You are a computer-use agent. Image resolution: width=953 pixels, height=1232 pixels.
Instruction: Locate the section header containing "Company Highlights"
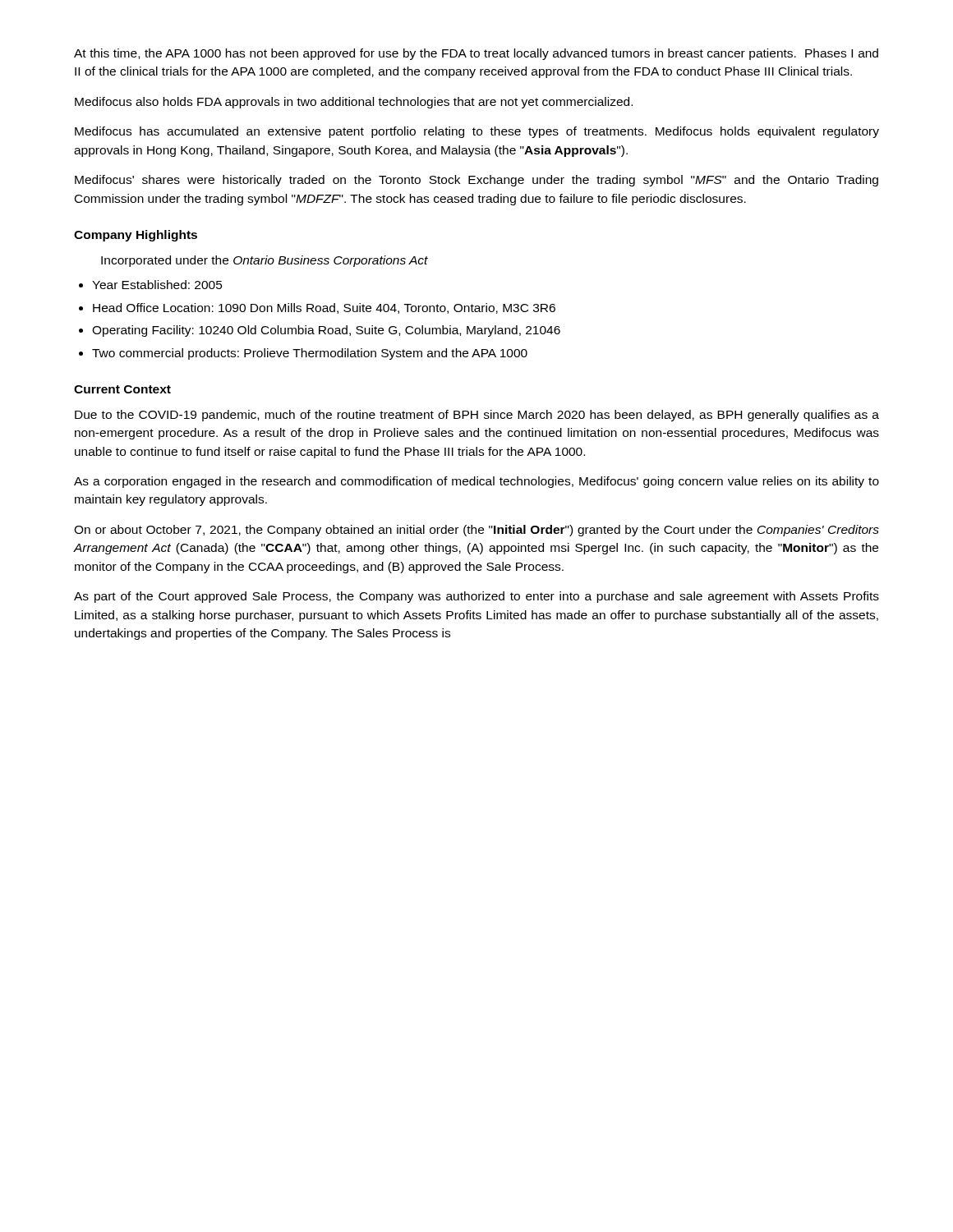tap(136, 235)
